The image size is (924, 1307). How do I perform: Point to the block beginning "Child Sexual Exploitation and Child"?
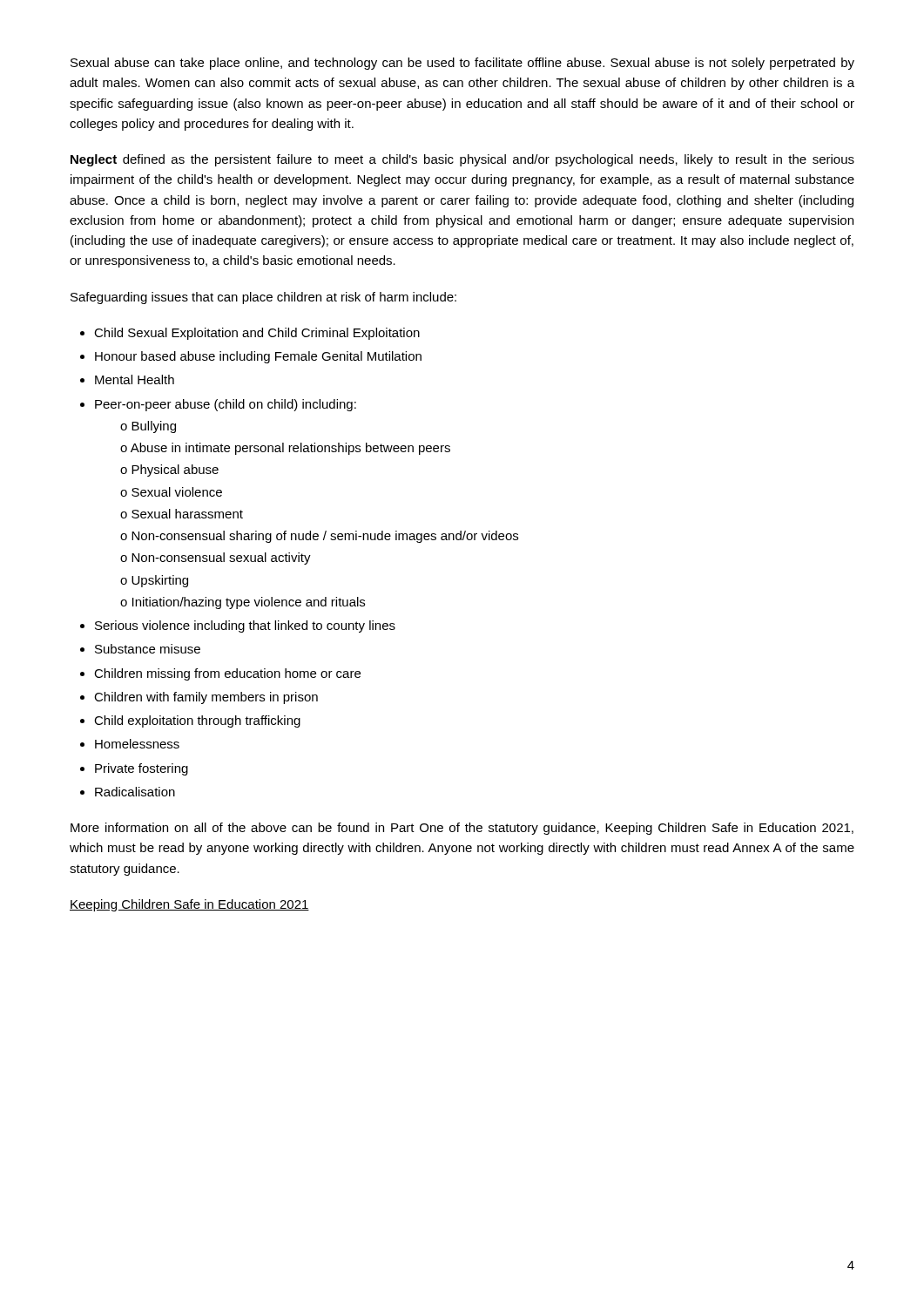[x=250, y=334]
